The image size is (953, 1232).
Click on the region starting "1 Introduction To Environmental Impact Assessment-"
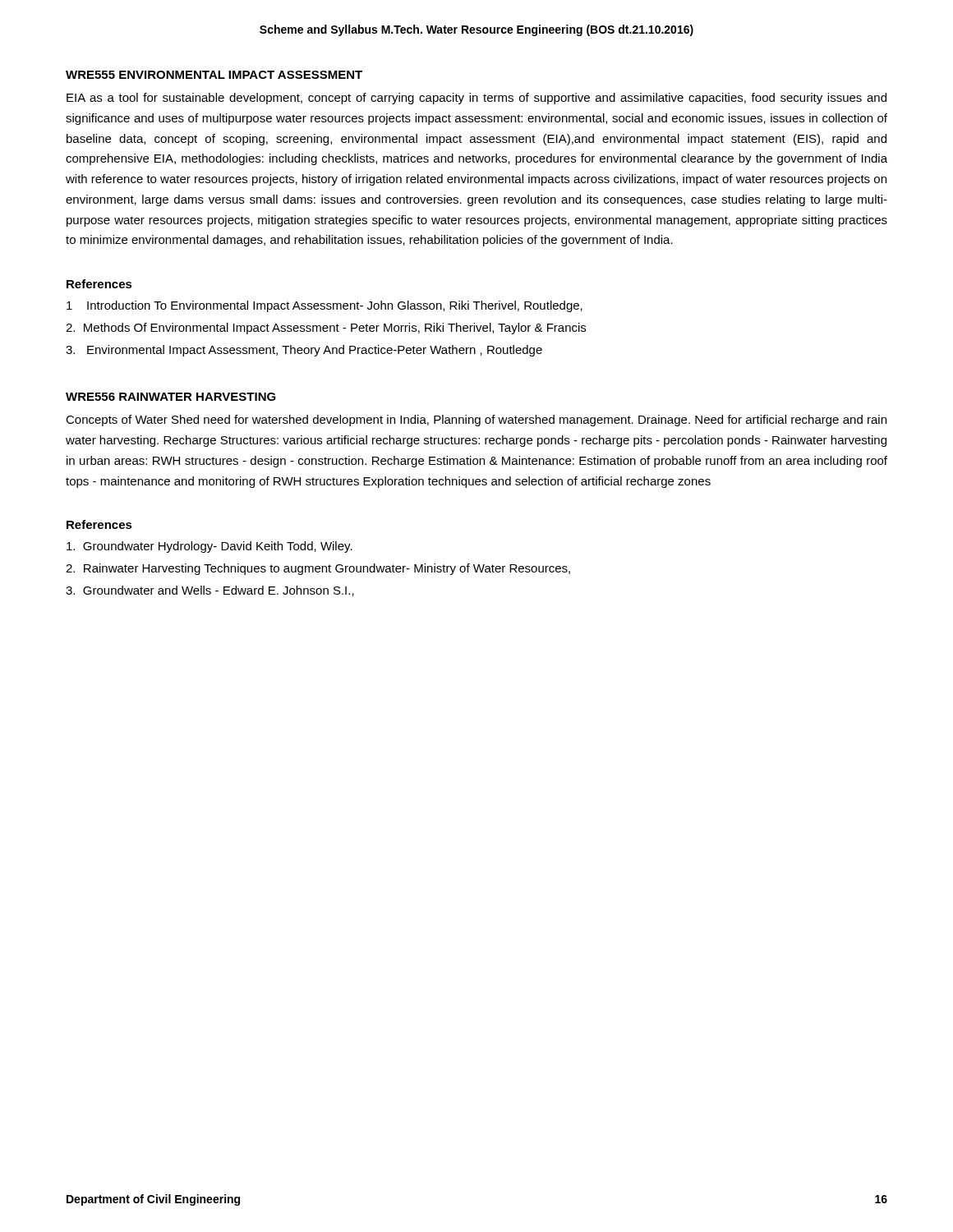[x=324, y=305]
